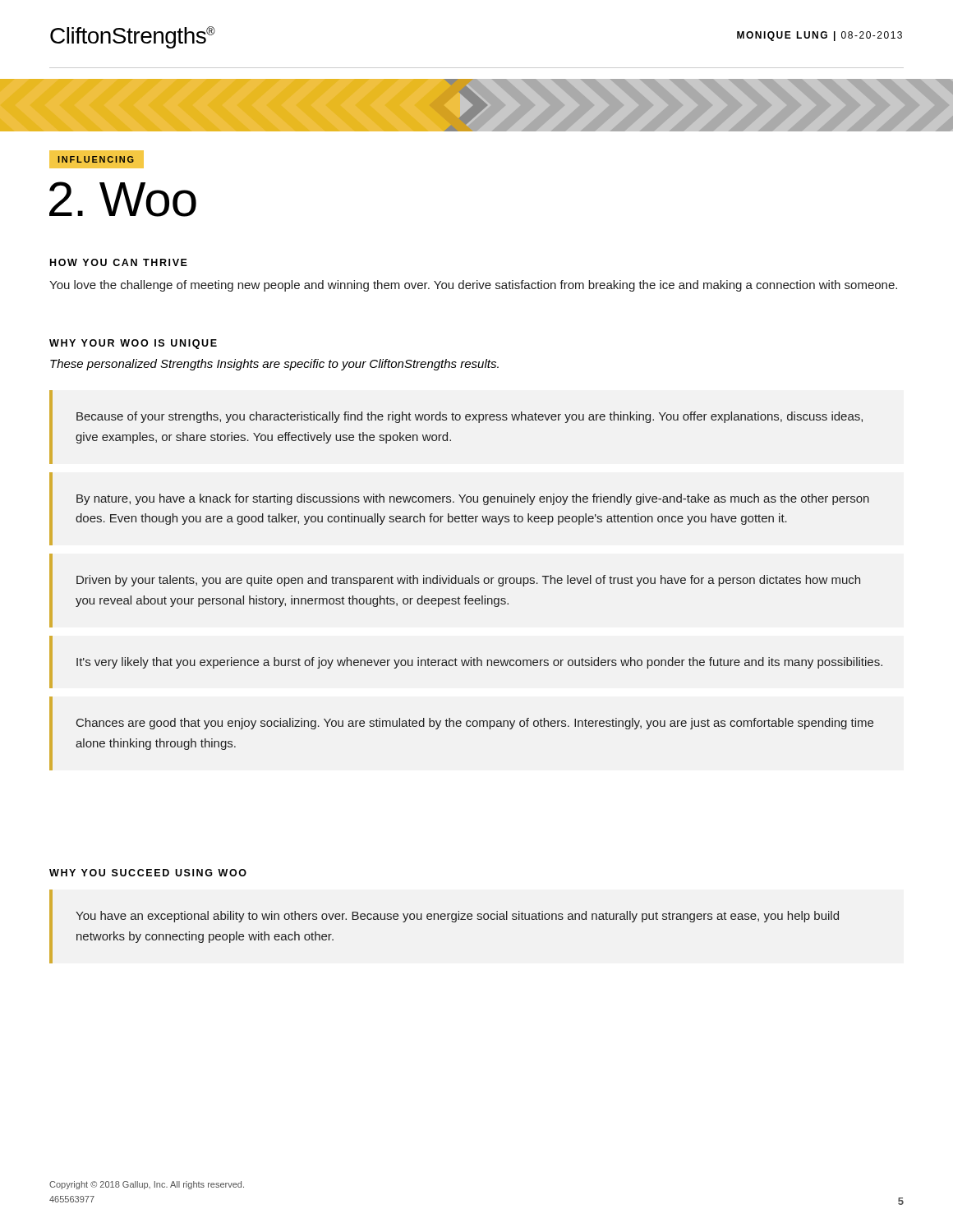Find the block starting "These personalized Strengths Insights are"

click(x=275, y=363)
